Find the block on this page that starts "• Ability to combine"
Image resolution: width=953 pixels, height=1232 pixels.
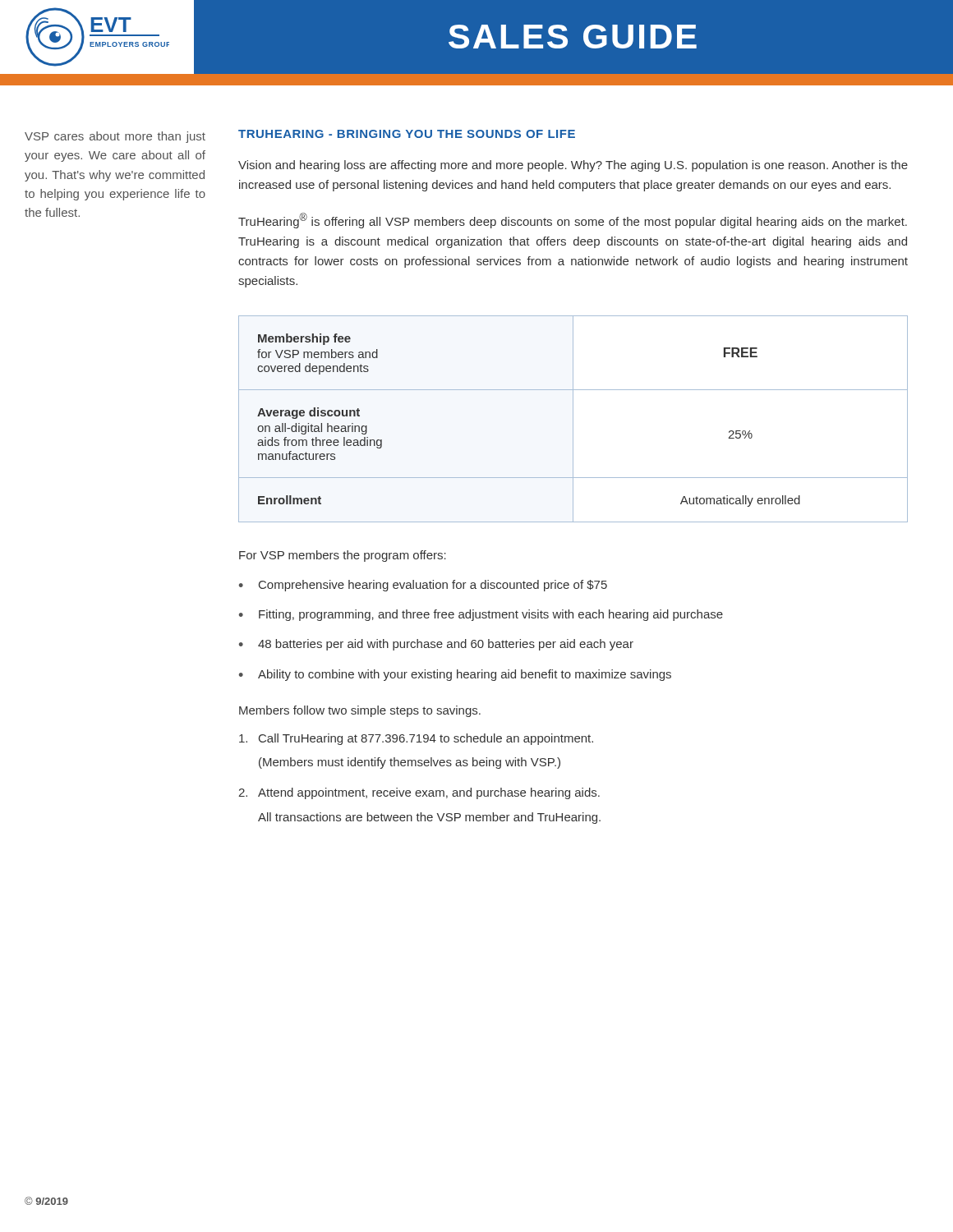click(573, 675)
